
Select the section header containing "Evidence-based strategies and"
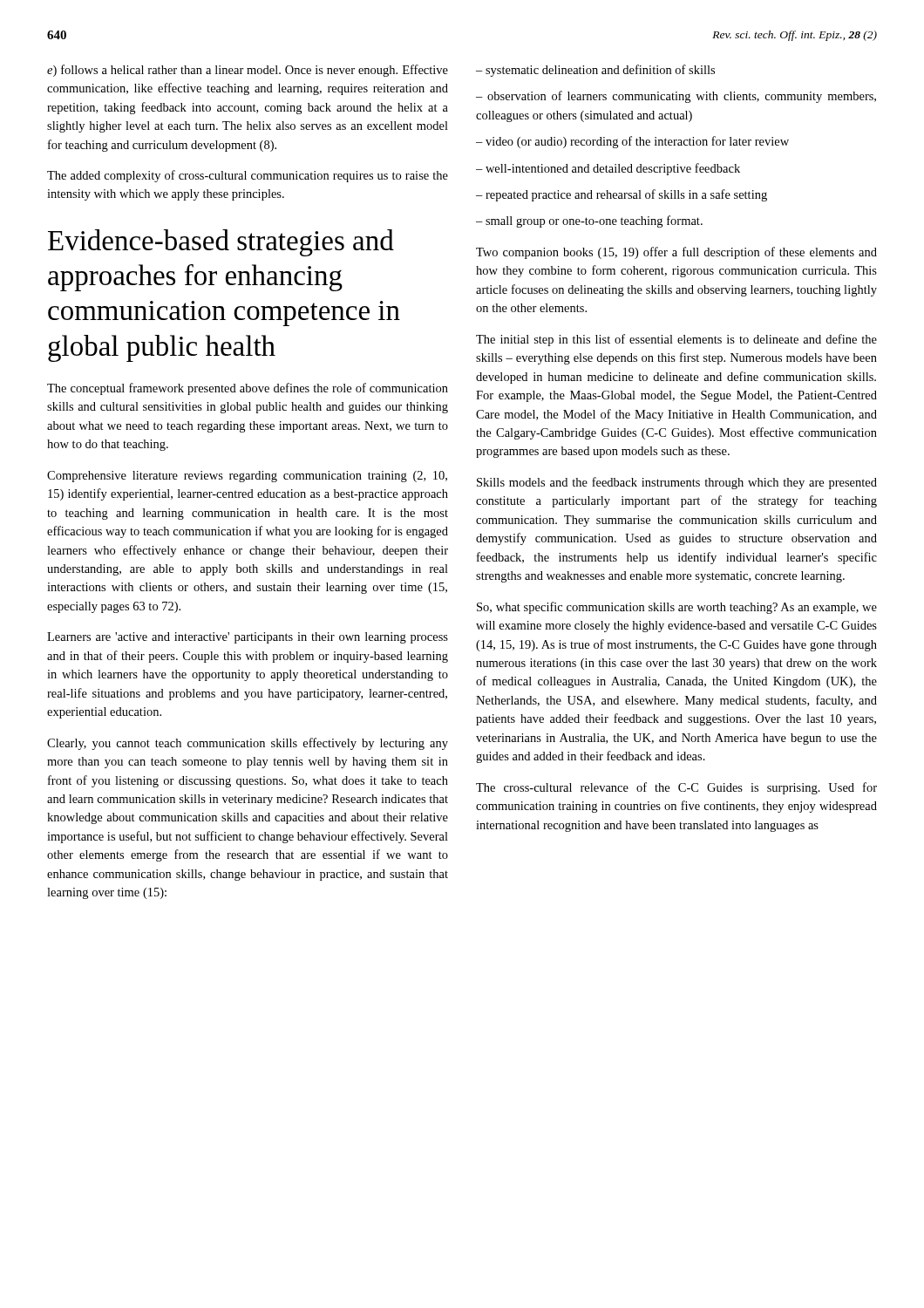[224, 293]
